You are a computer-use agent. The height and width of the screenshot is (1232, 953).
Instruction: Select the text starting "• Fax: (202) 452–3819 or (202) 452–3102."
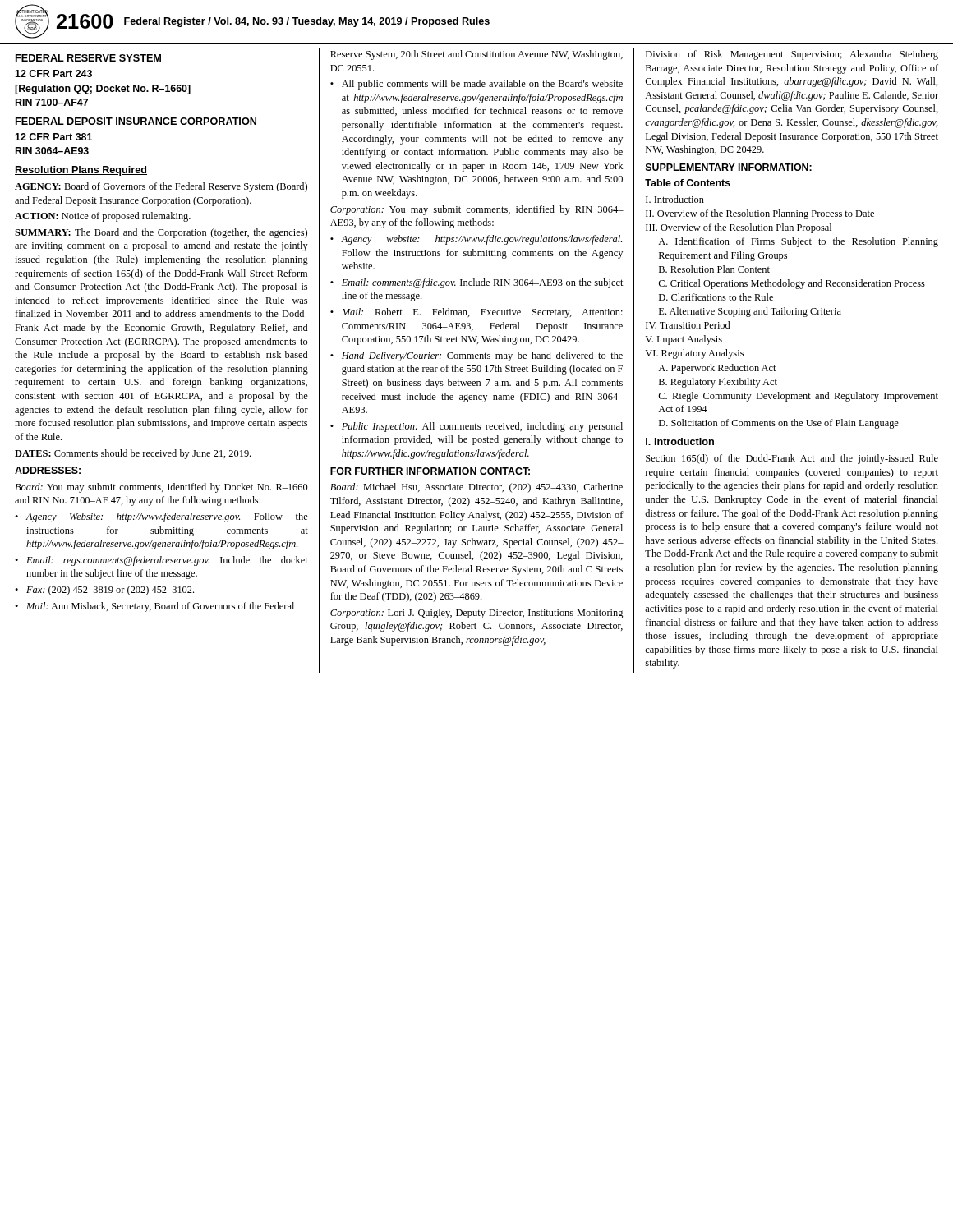(105, 590)
